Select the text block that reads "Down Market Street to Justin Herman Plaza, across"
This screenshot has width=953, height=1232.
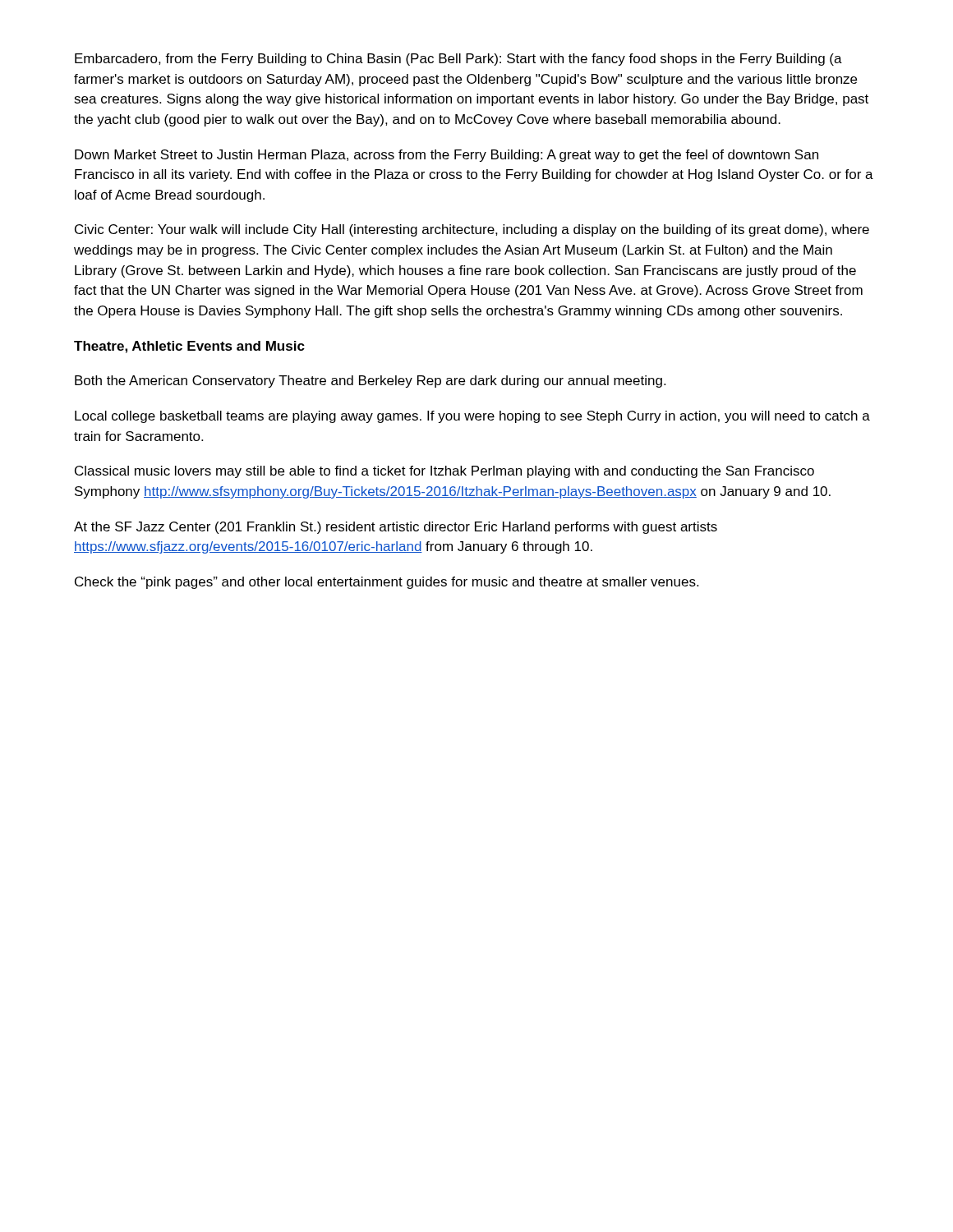473,175
